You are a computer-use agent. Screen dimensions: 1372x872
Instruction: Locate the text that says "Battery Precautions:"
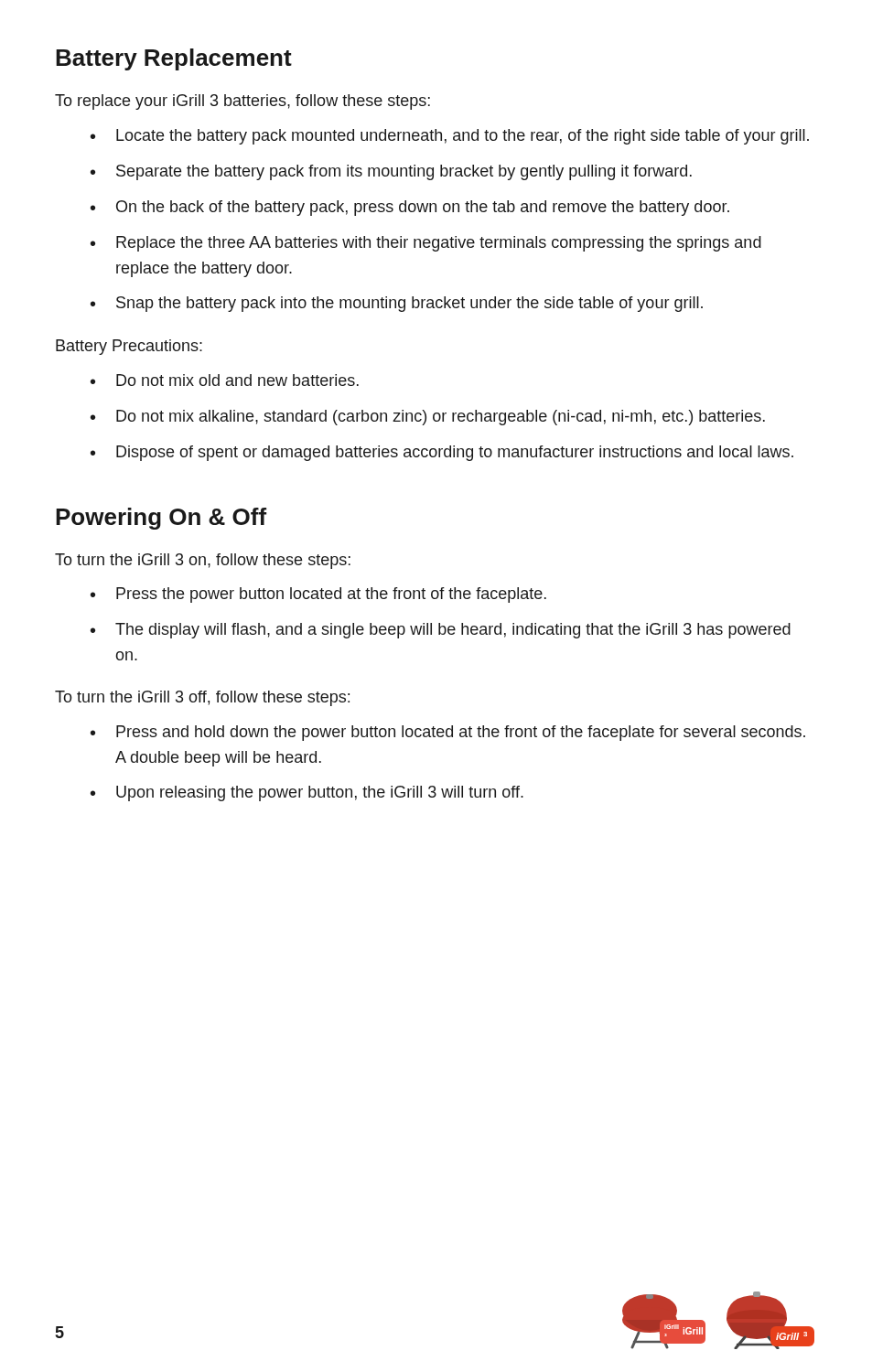tap(129, 345)
